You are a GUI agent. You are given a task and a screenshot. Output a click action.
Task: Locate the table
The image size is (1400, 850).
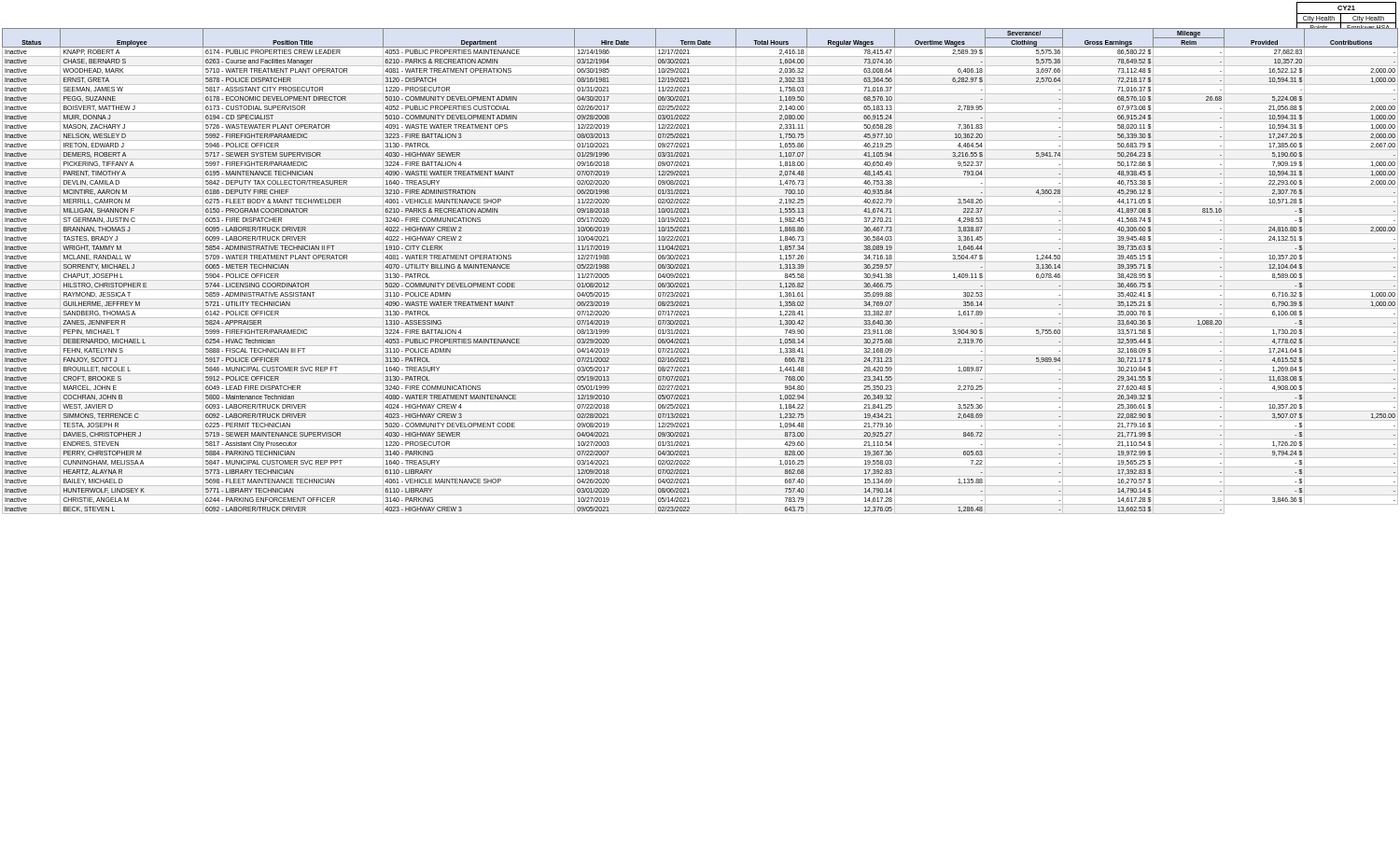(x=700, y=438)
